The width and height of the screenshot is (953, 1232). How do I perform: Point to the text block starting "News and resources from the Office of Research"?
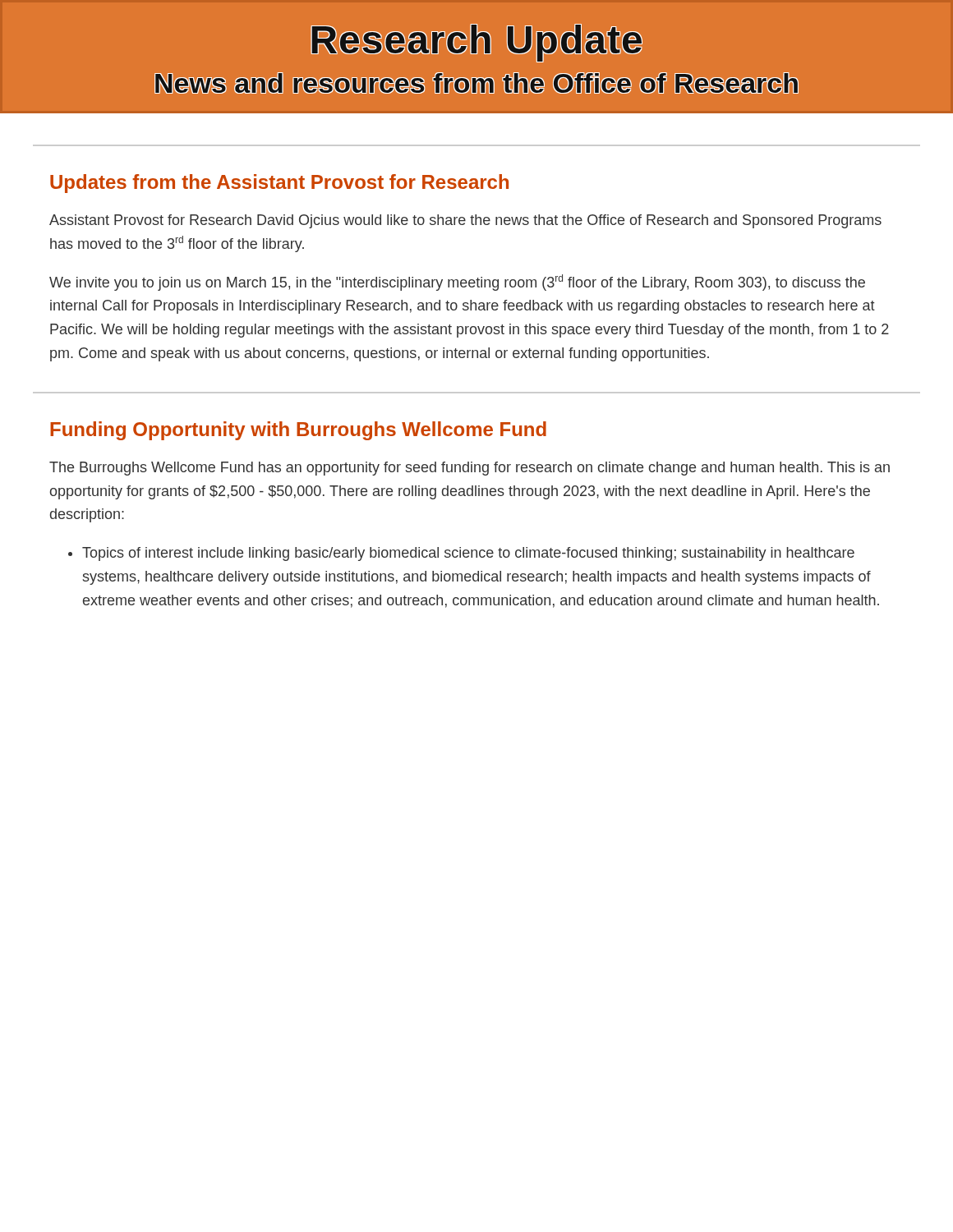click(476, 83)
